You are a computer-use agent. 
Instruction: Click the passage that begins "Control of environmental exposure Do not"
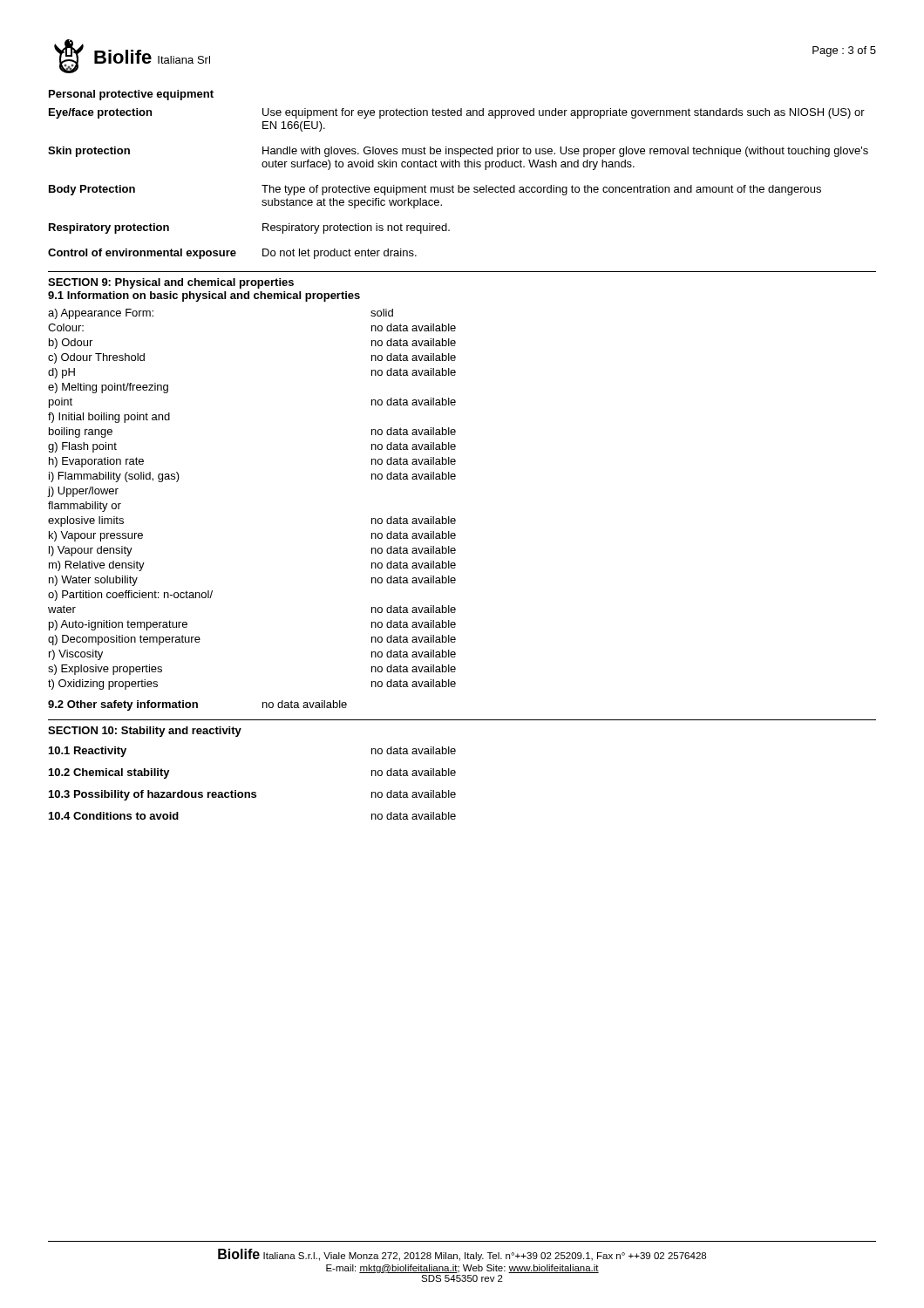click(232, 254)
